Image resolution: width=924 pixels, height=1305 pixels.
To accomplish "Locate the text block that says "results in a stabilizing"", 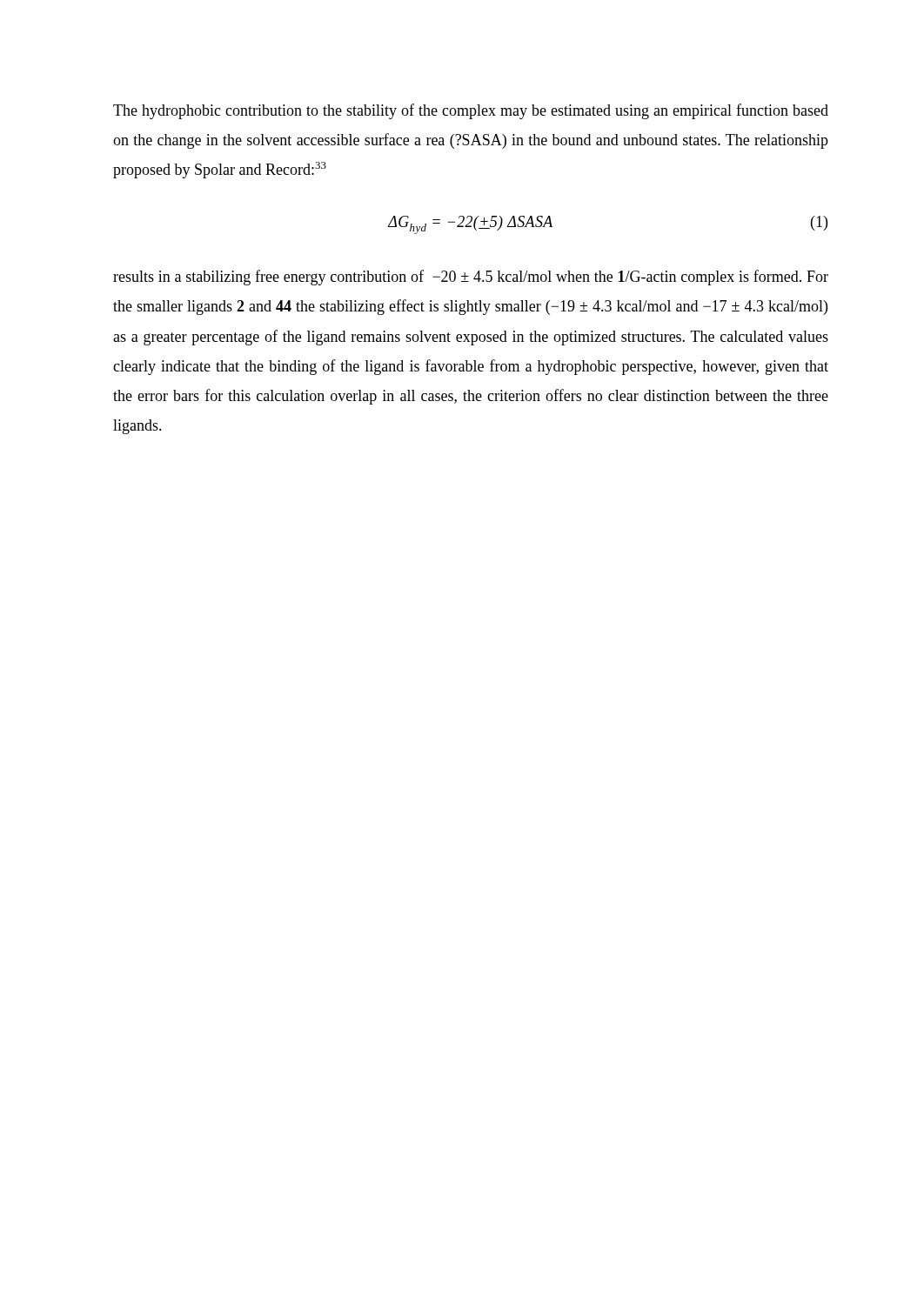I will [x=471, y=351].
